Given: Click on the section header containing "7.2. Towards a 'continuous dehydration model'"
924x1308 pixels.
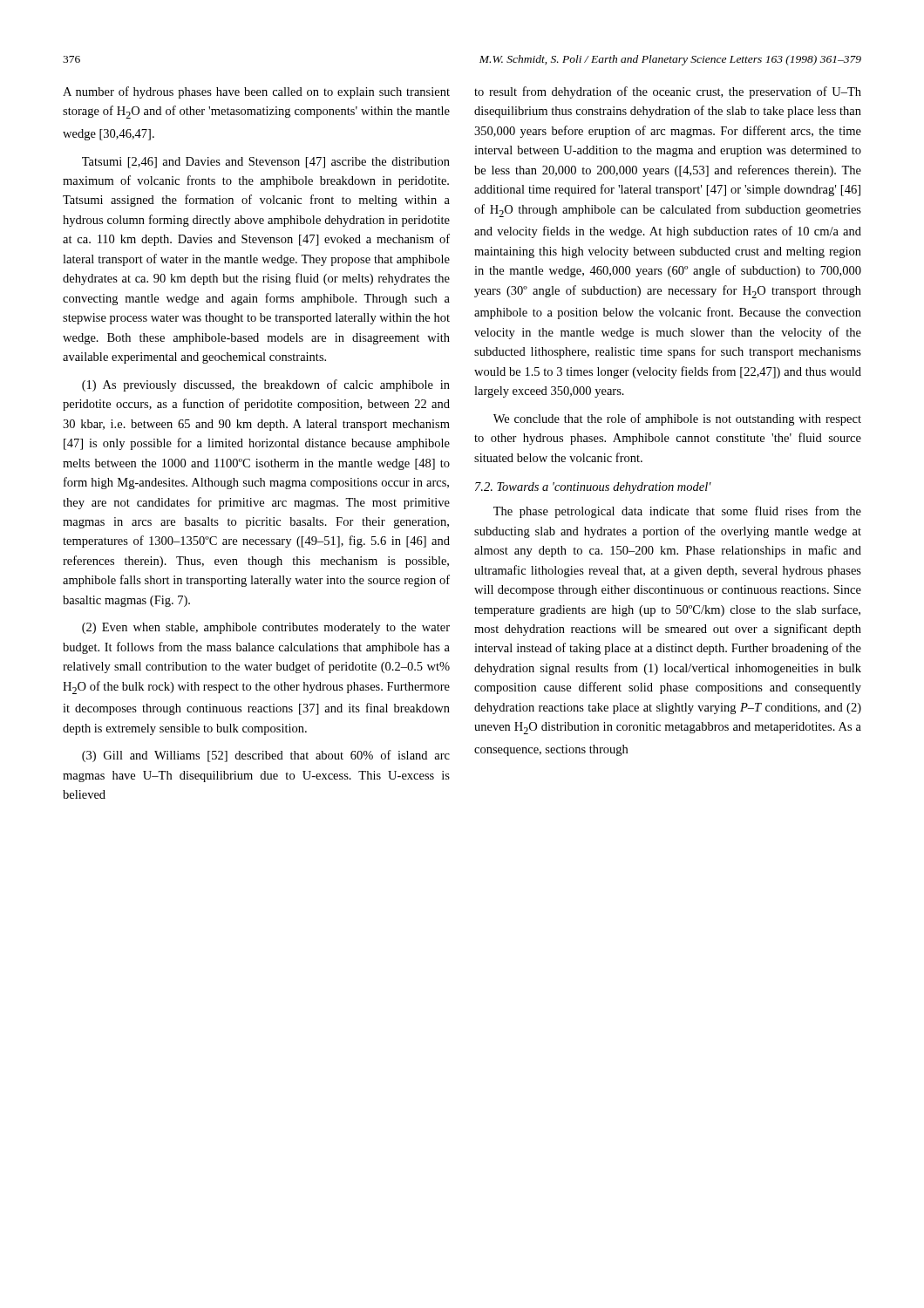Looking at the screenshot, I should click(592, 487).
